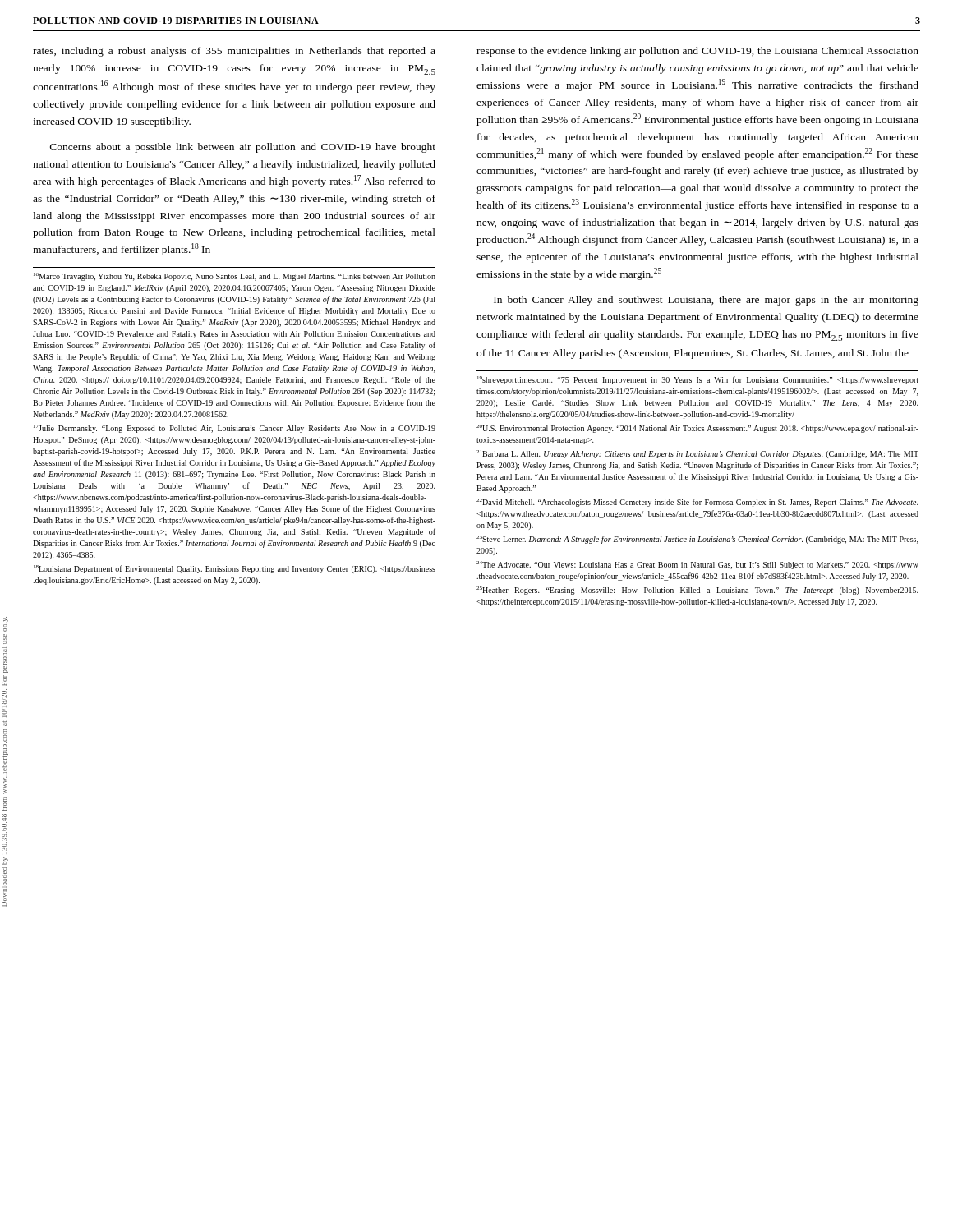Select the text block starting "response to the evidence linking air"

pos(698,202)
